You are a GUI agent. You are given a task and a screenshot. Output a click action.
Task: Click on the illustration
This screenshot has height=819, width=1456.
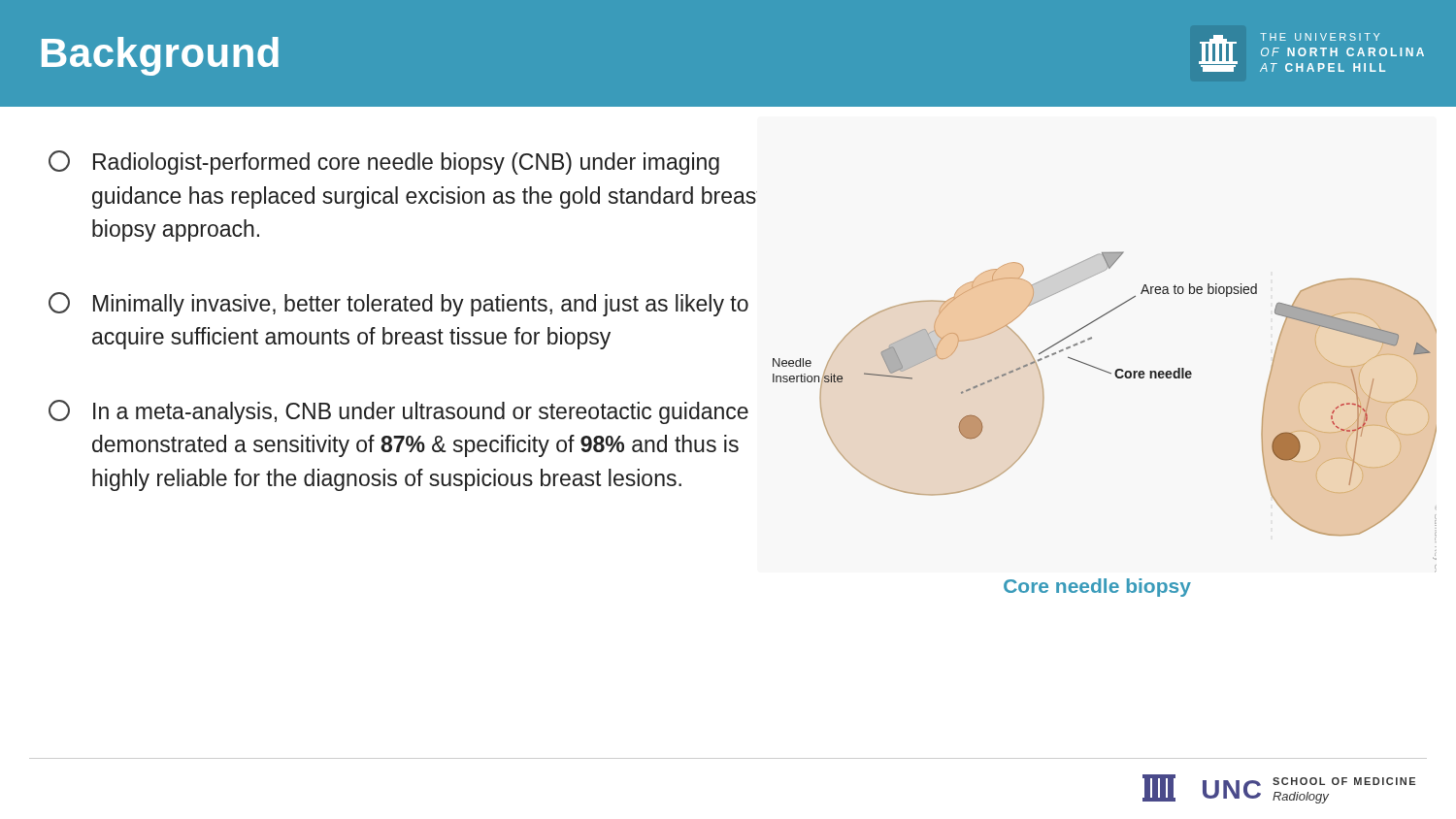pos(1097,359)
